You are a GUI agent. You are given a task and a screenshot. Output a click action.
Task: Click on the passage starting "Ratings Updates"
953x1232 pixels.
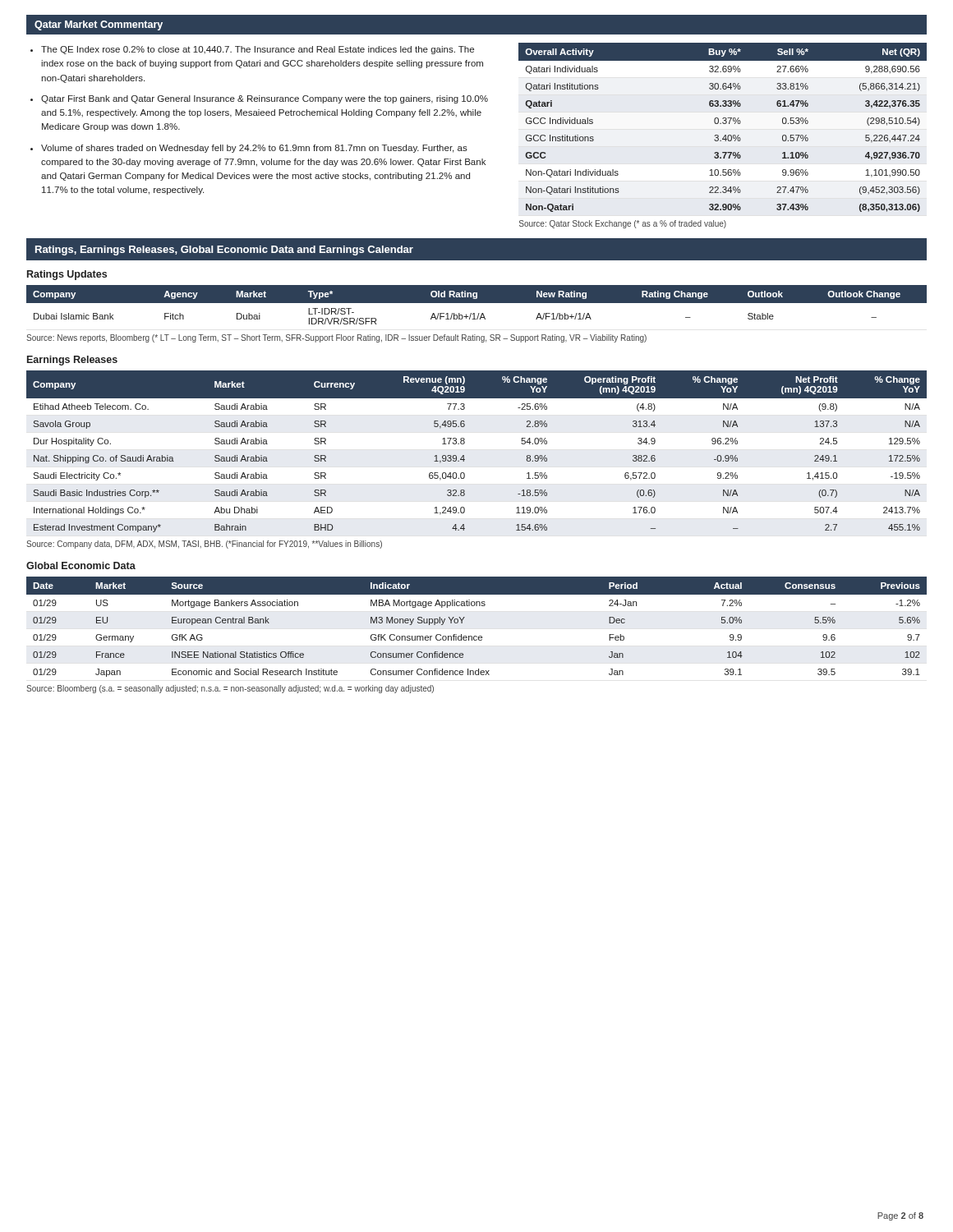tap(67, 274)
